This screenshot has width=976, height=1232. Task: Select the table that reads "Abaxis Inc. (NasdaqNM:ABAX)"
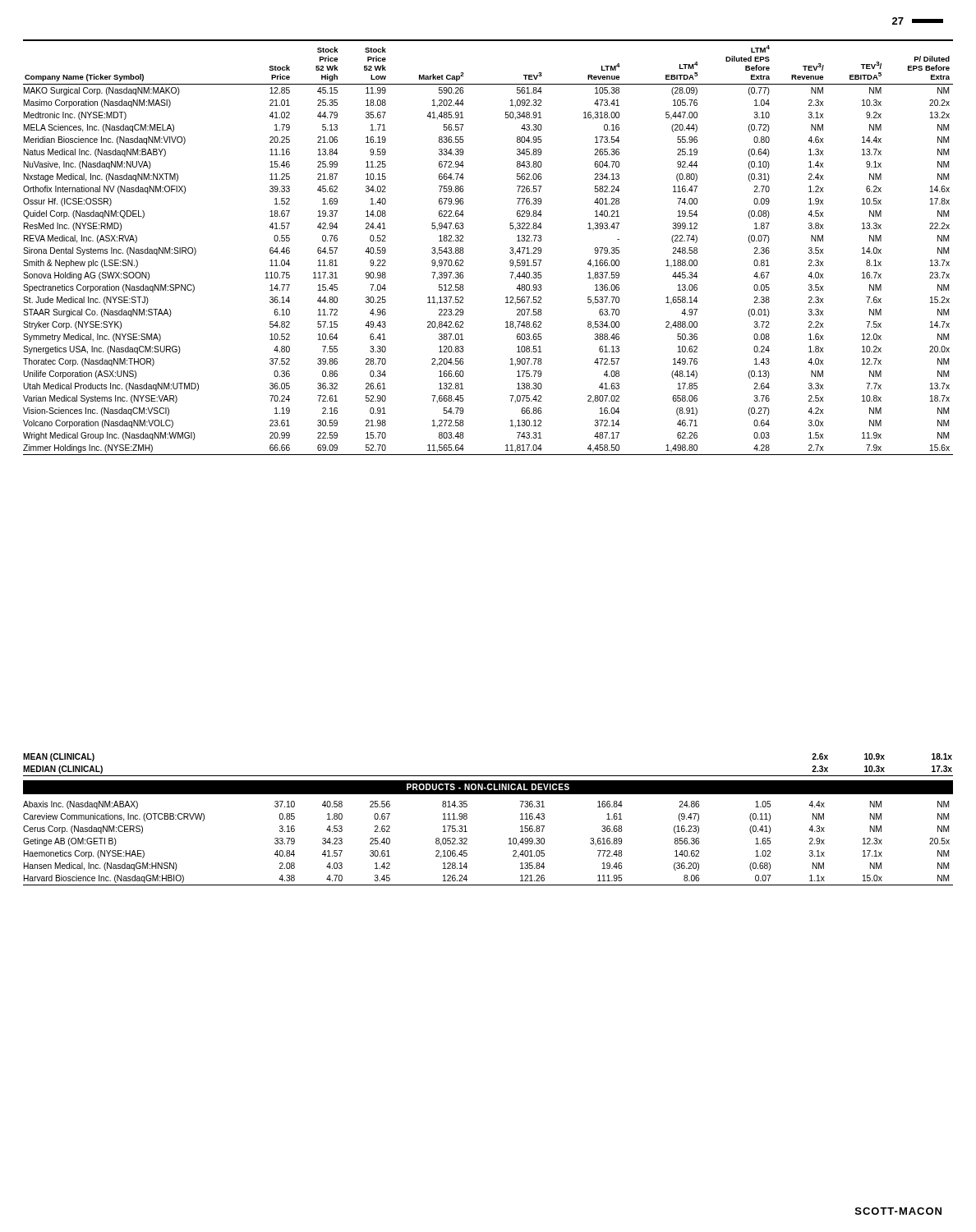point(488,842)
